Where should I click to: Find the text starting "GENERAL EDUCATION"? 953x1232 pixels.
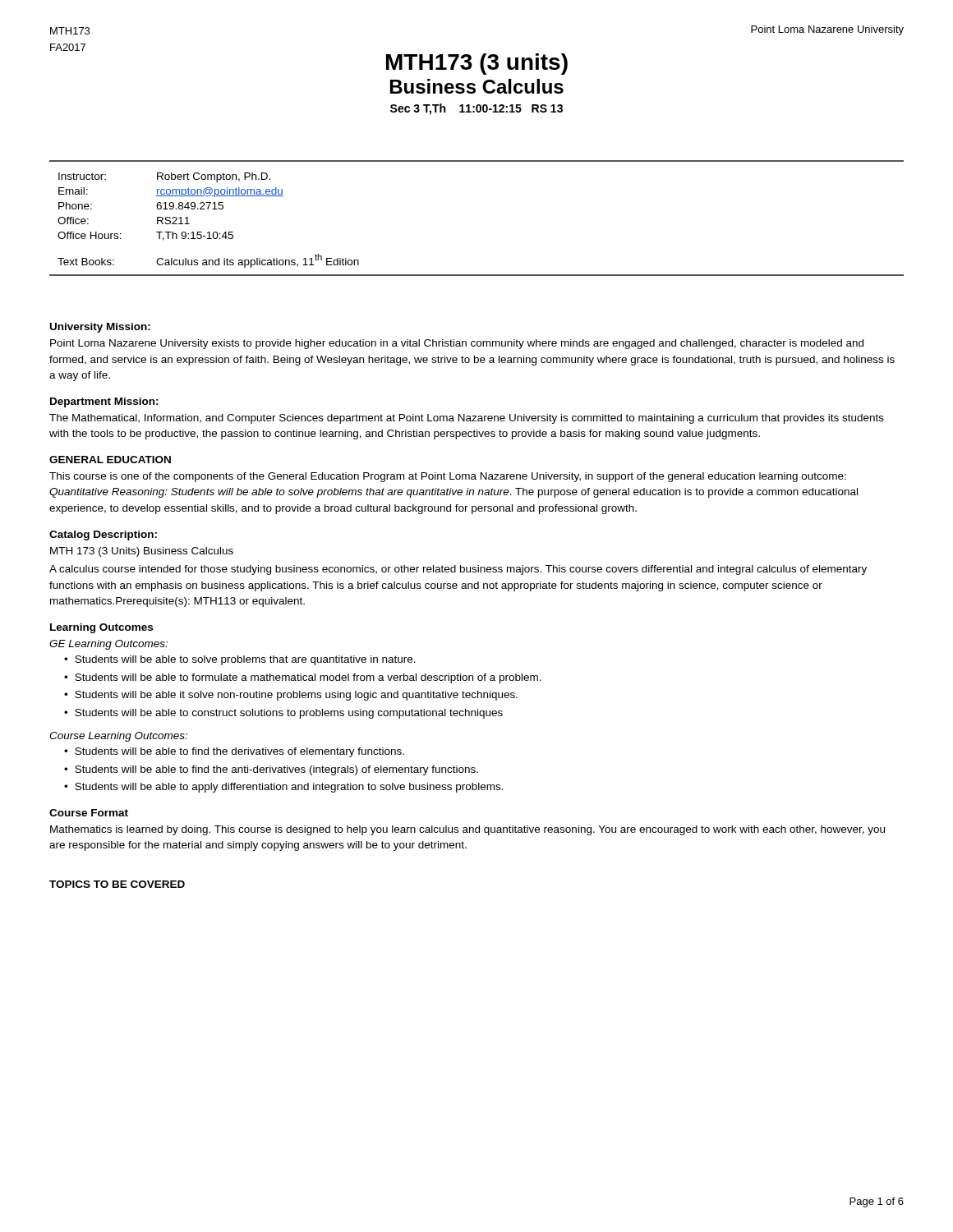pyautogui.click(x=110, y=459)
